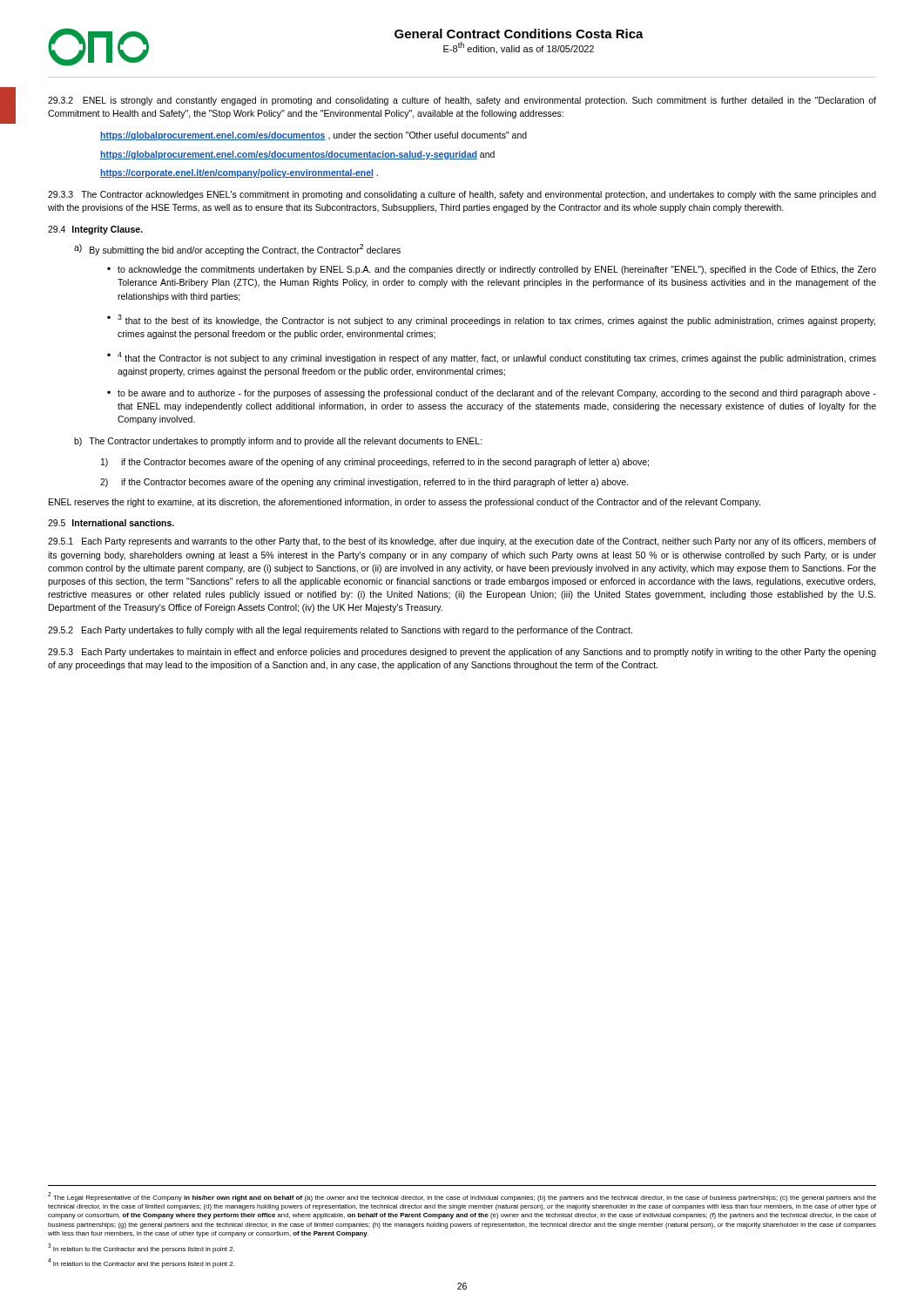Select the passage starting "• to be aware and to"
Screen dimensions: 1307x924
[x=488, y=407]
